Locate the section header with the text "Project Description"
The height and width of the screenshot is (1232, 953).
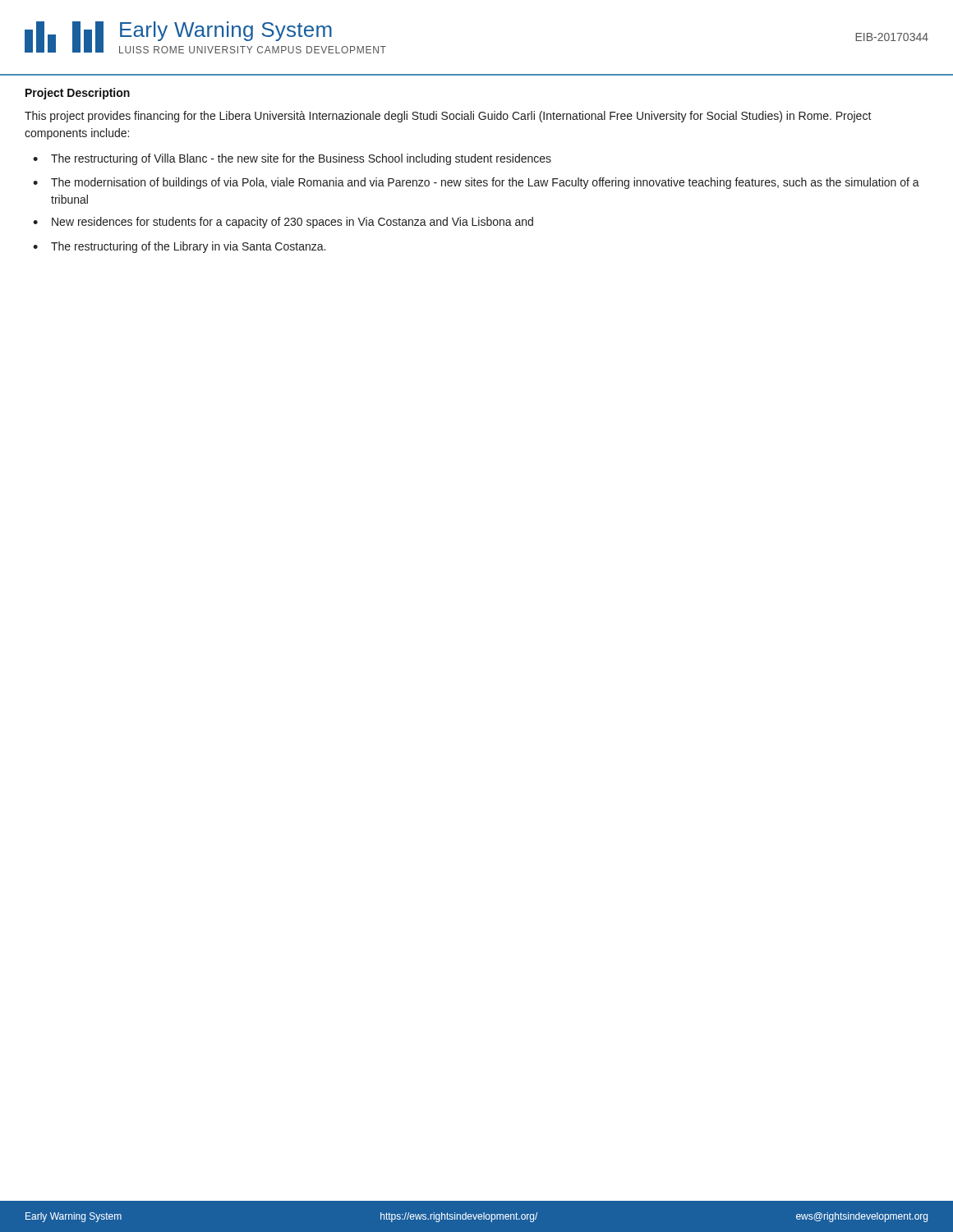[77, 93]
